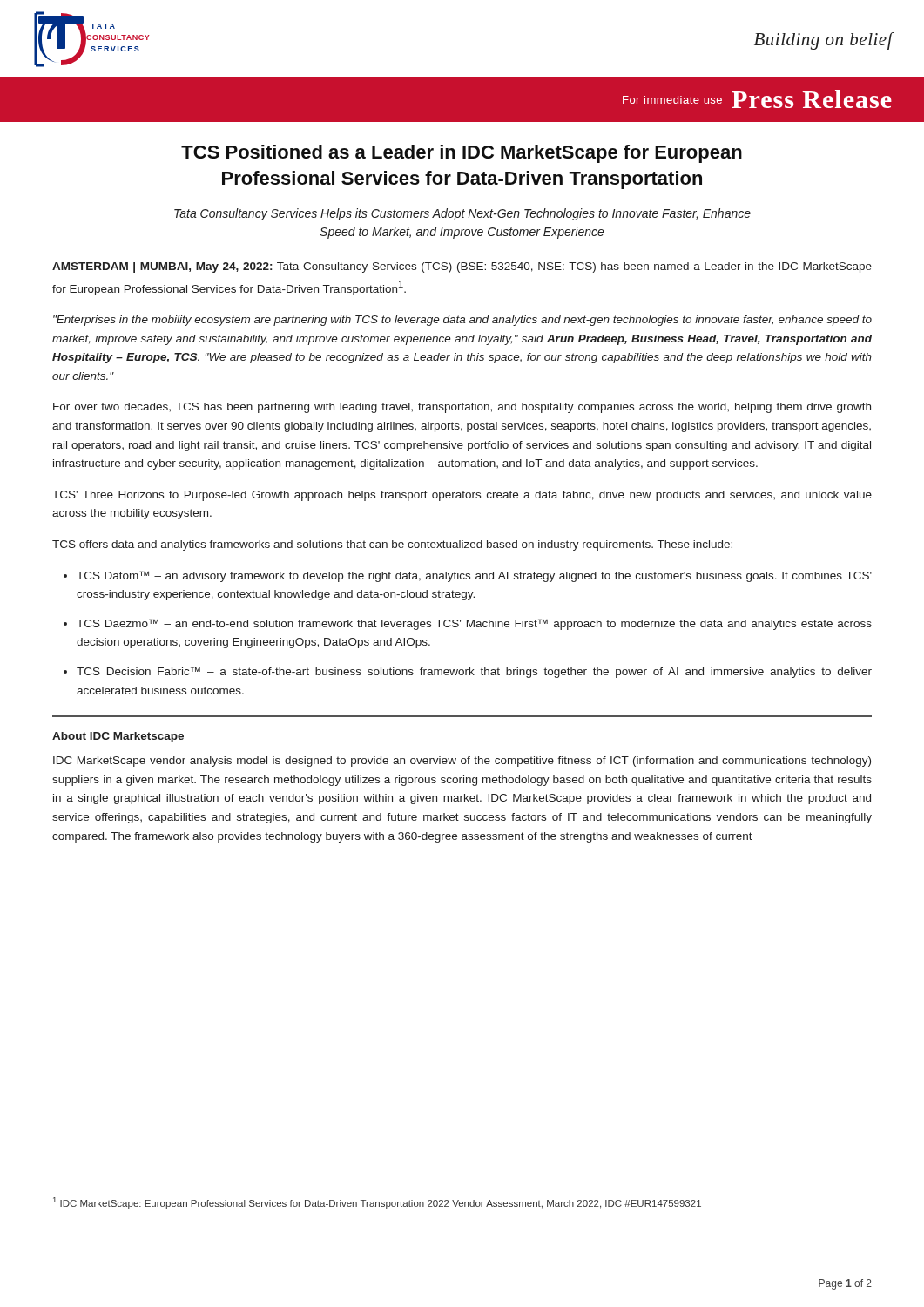The height and width of the screenshot is (1307, 924).
Task: Locate the text that says "Building on belief"
Action: tap(823, 39)
